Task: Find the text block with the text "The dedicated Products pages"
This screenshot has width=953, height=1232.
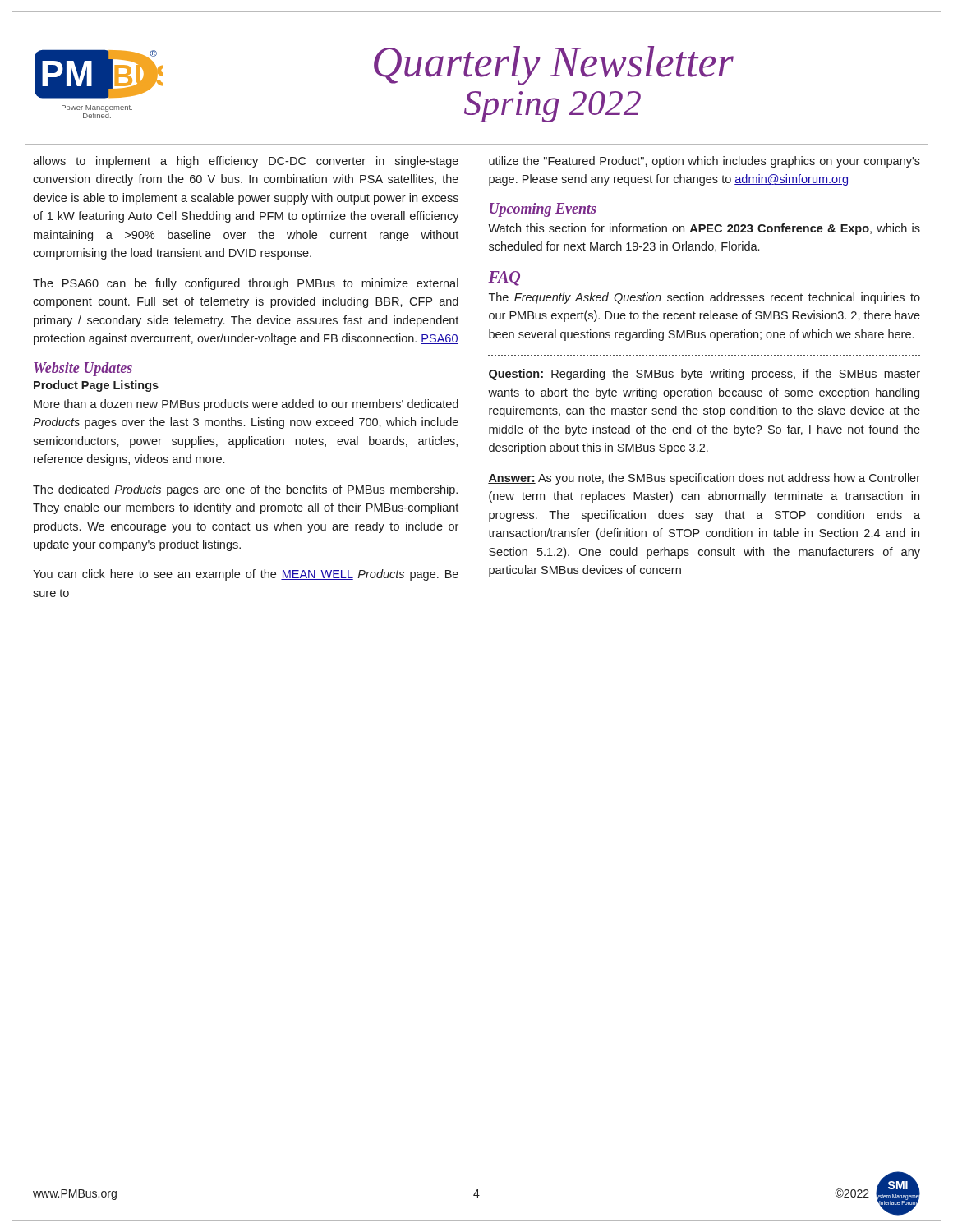Action: coord(246,517)
